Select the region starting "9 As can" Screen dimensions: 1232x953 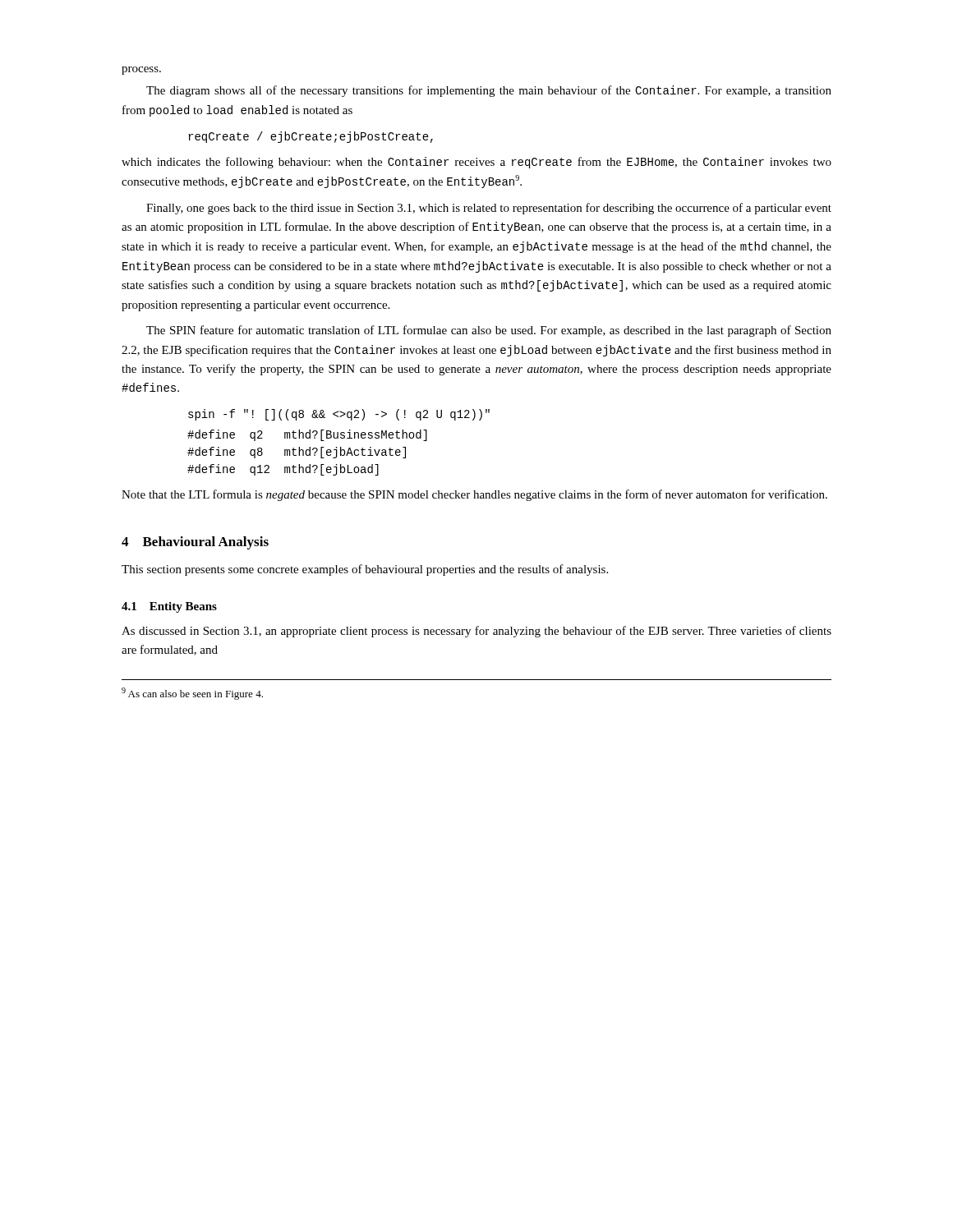click(x=193, y=693)
